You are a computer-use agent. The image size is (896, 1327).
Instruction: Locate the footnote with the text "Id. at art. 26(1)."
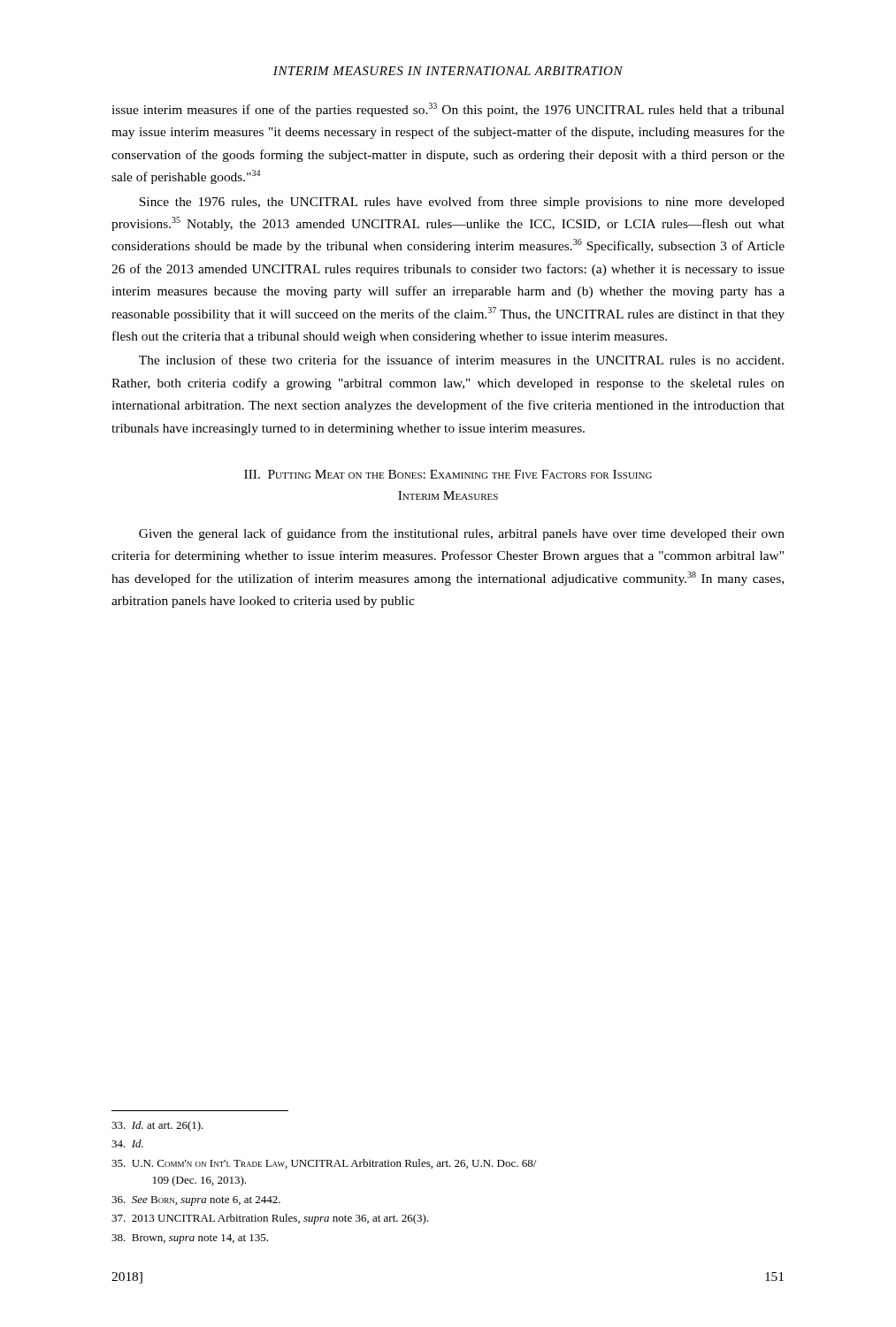[158, 1124]
